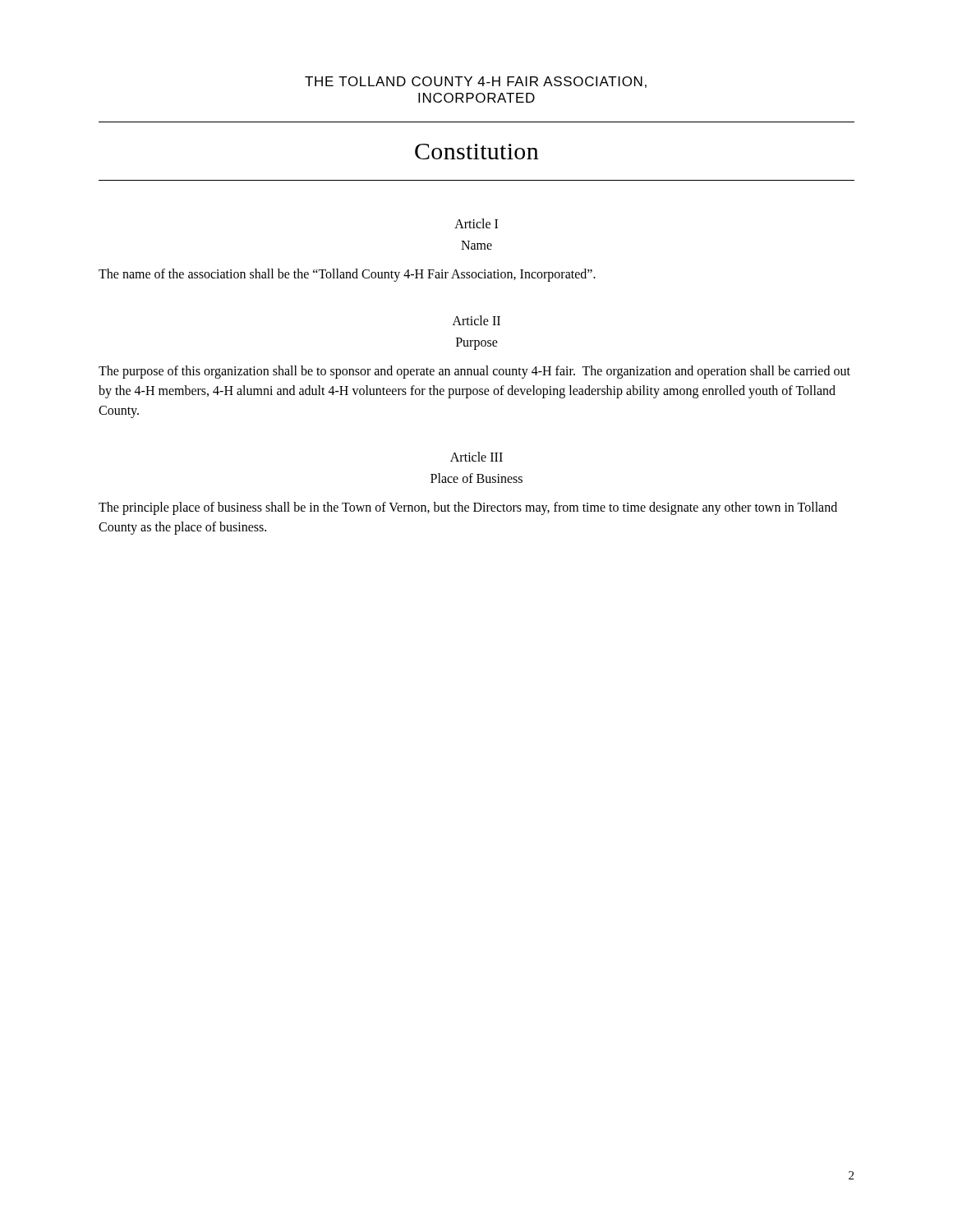
Task: Locate the section header that says "Article III"
Action: point(476,457)
